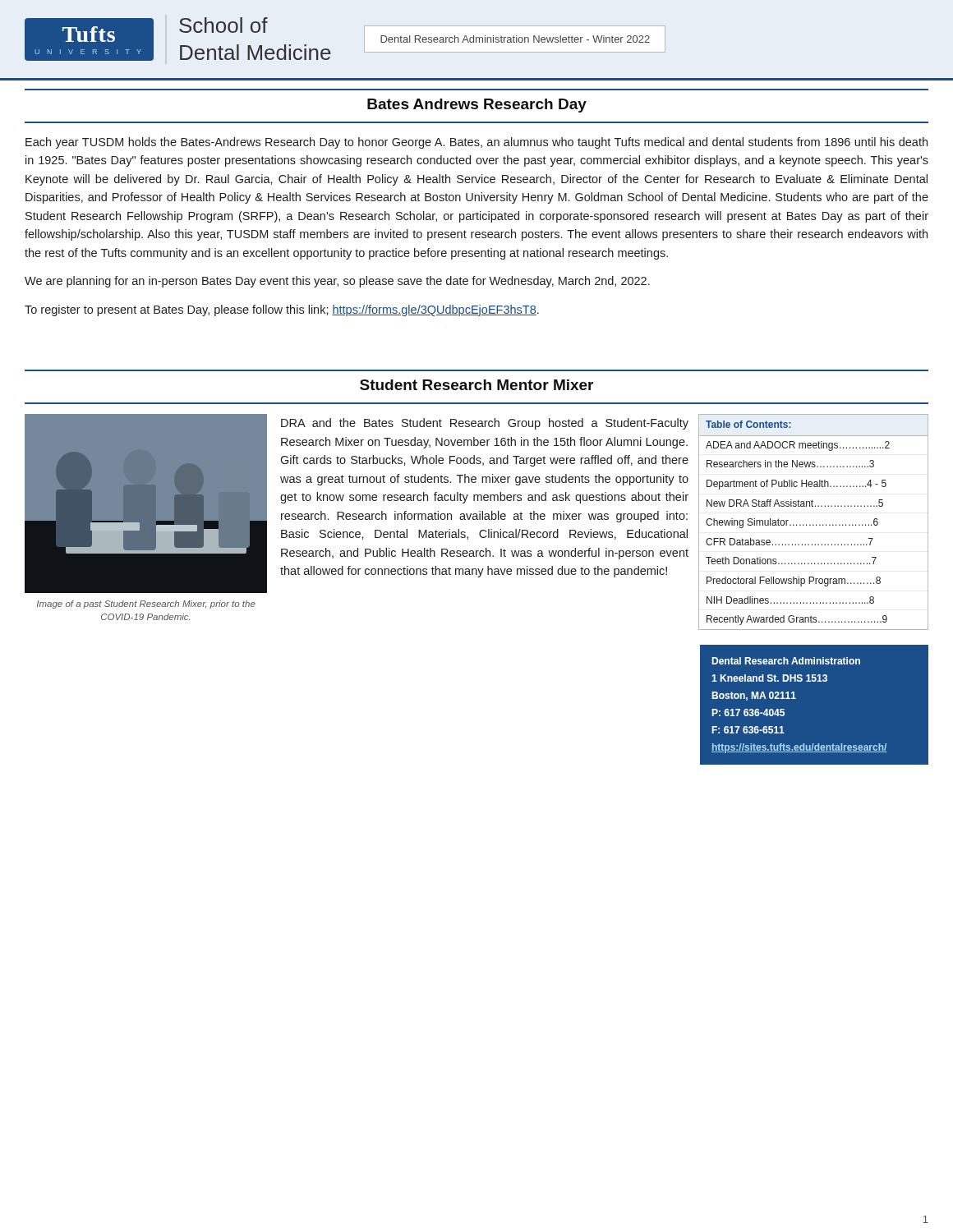The height and width of the screenshot is (1232, 953).
Task: Find the table that mentions "Researchers in the News………….....3"
Action: pyautogui.click(x=813, y=522)
